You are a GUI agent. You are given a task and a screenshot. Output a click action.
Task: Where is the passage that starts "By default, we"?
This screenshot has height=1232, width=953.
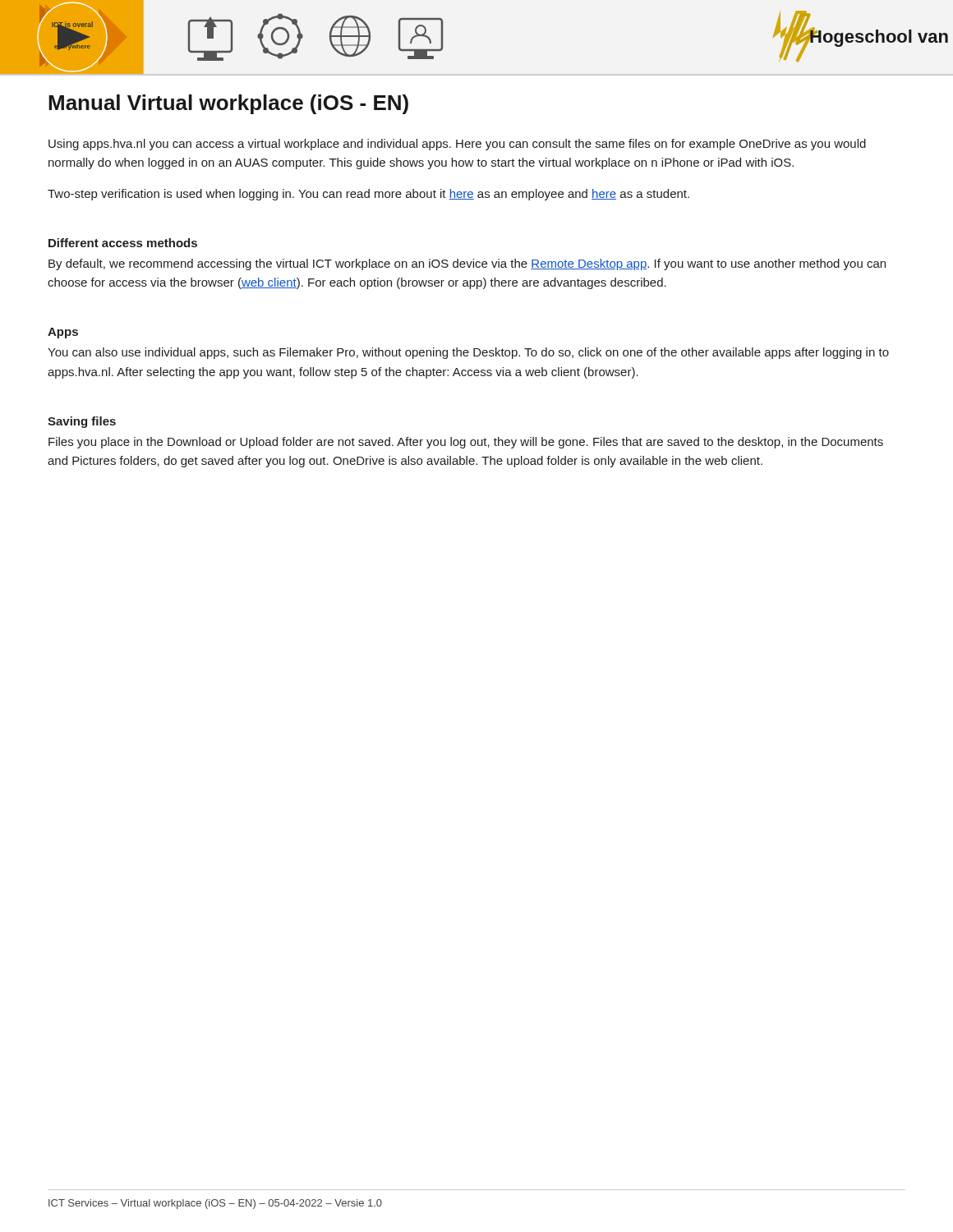(x=467, y=273)
